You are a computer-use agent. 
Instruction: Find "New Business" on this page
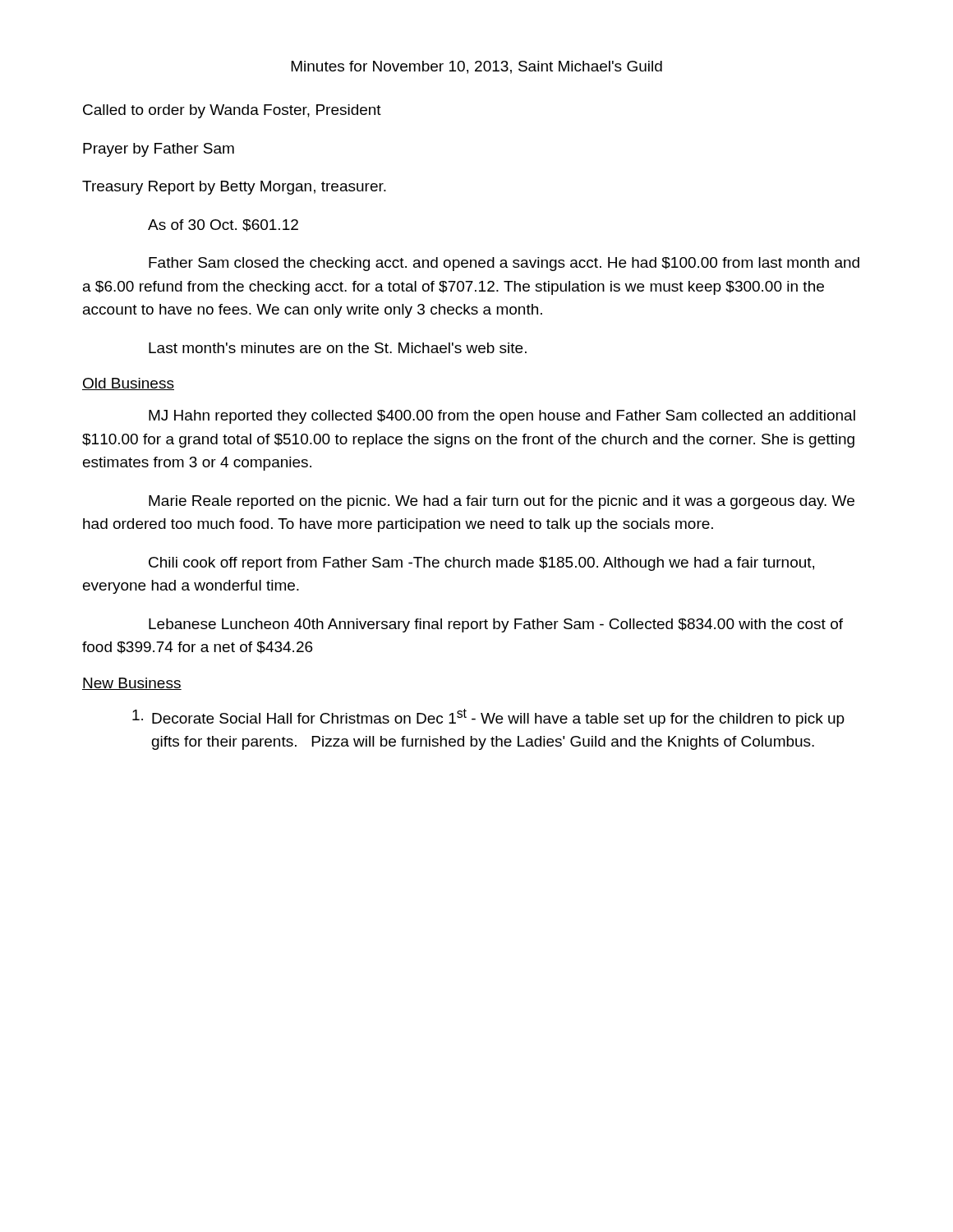tap(132, 683)
